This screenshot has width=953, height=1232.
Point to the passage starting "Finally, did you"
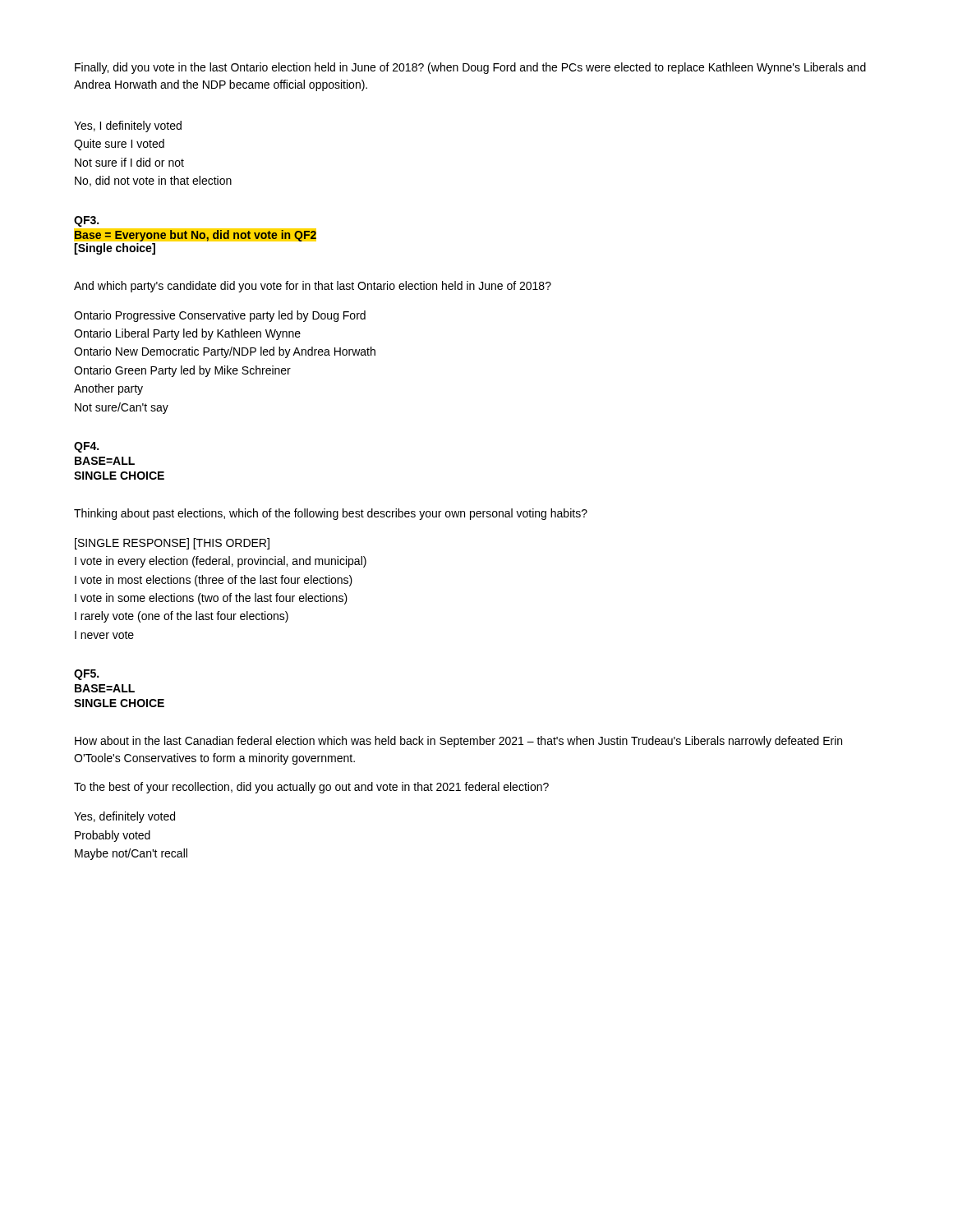pyautogui.click(x=476, y=76)
